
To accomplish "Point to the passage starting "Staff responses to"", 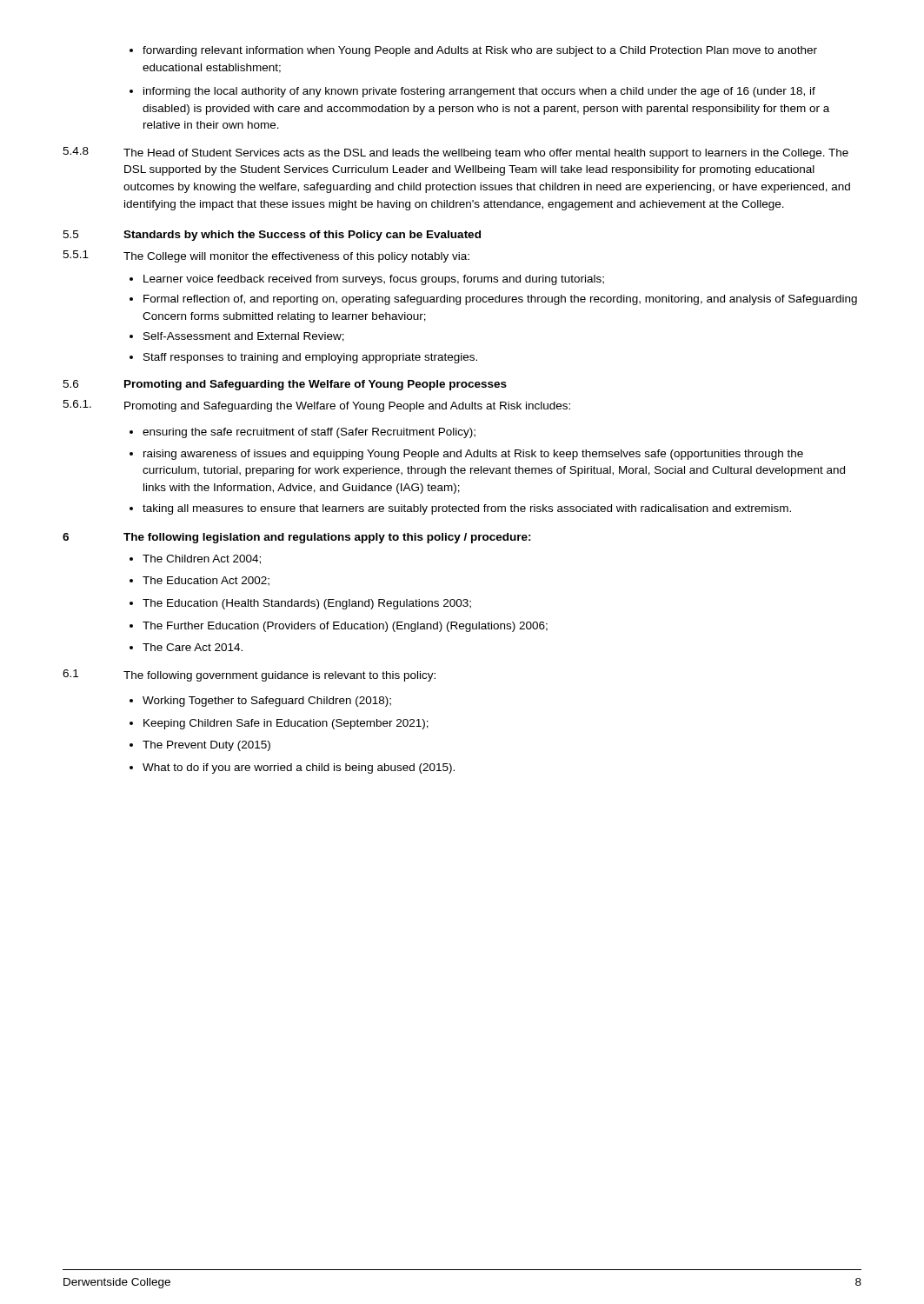I will pos(310,357).
